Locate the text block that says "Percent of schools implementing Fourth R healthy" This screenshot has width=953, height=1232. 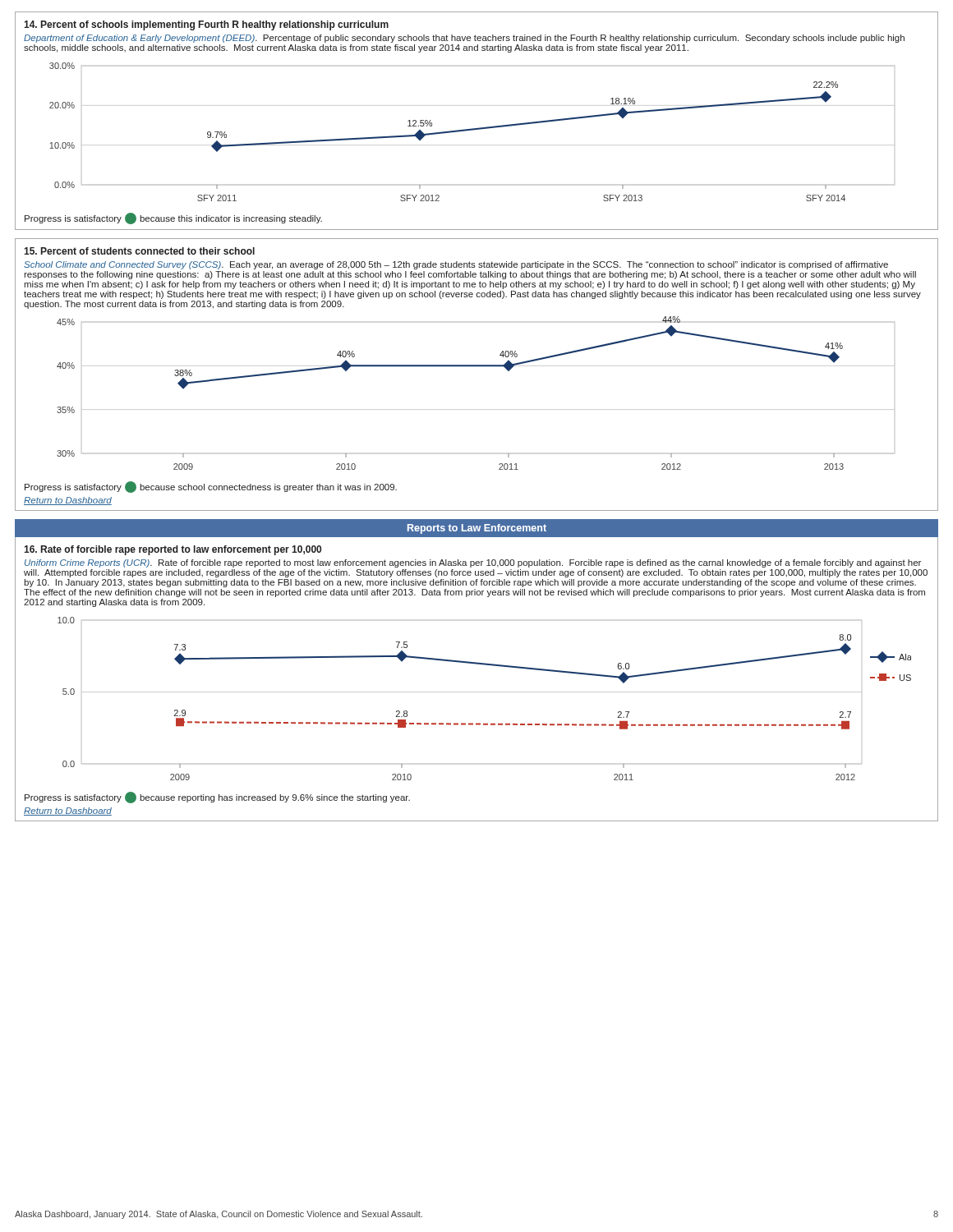point(476,122)
